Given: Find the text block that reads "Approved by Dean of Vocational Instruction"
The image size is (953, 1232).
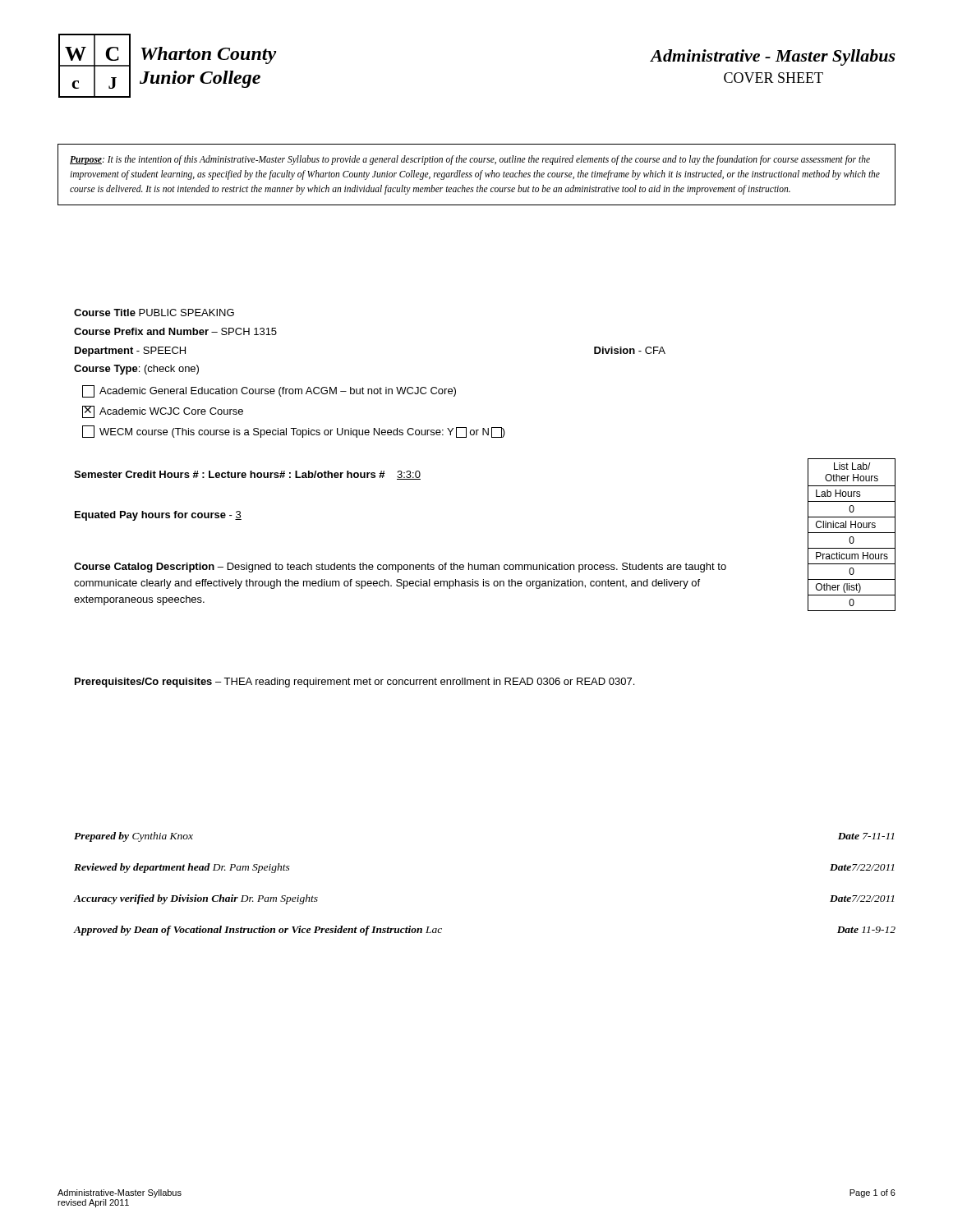Looking at the screenshot, I should point(258,931).
